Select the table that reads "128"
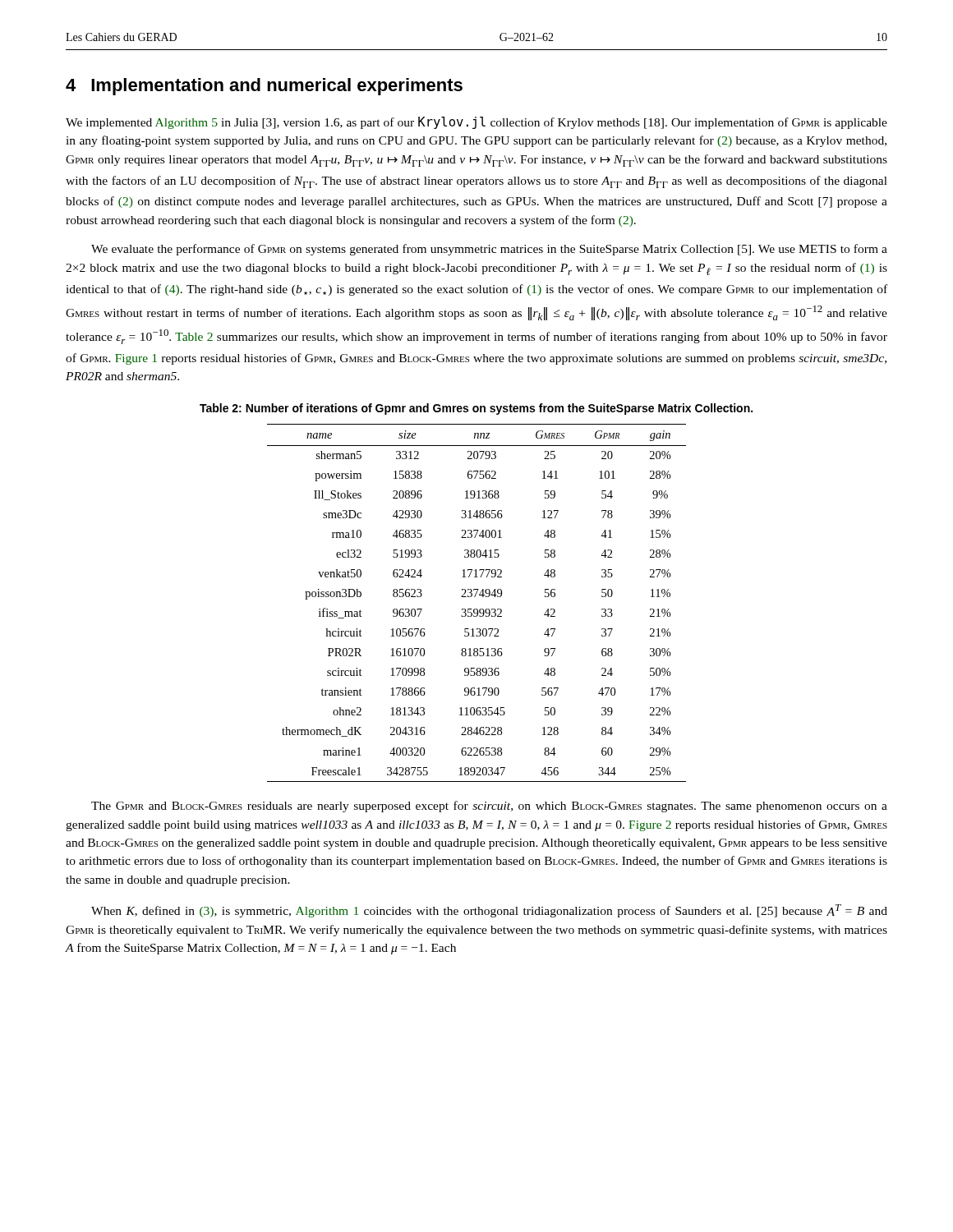This screenshot has width=953, height=1232. coord(476,603)
